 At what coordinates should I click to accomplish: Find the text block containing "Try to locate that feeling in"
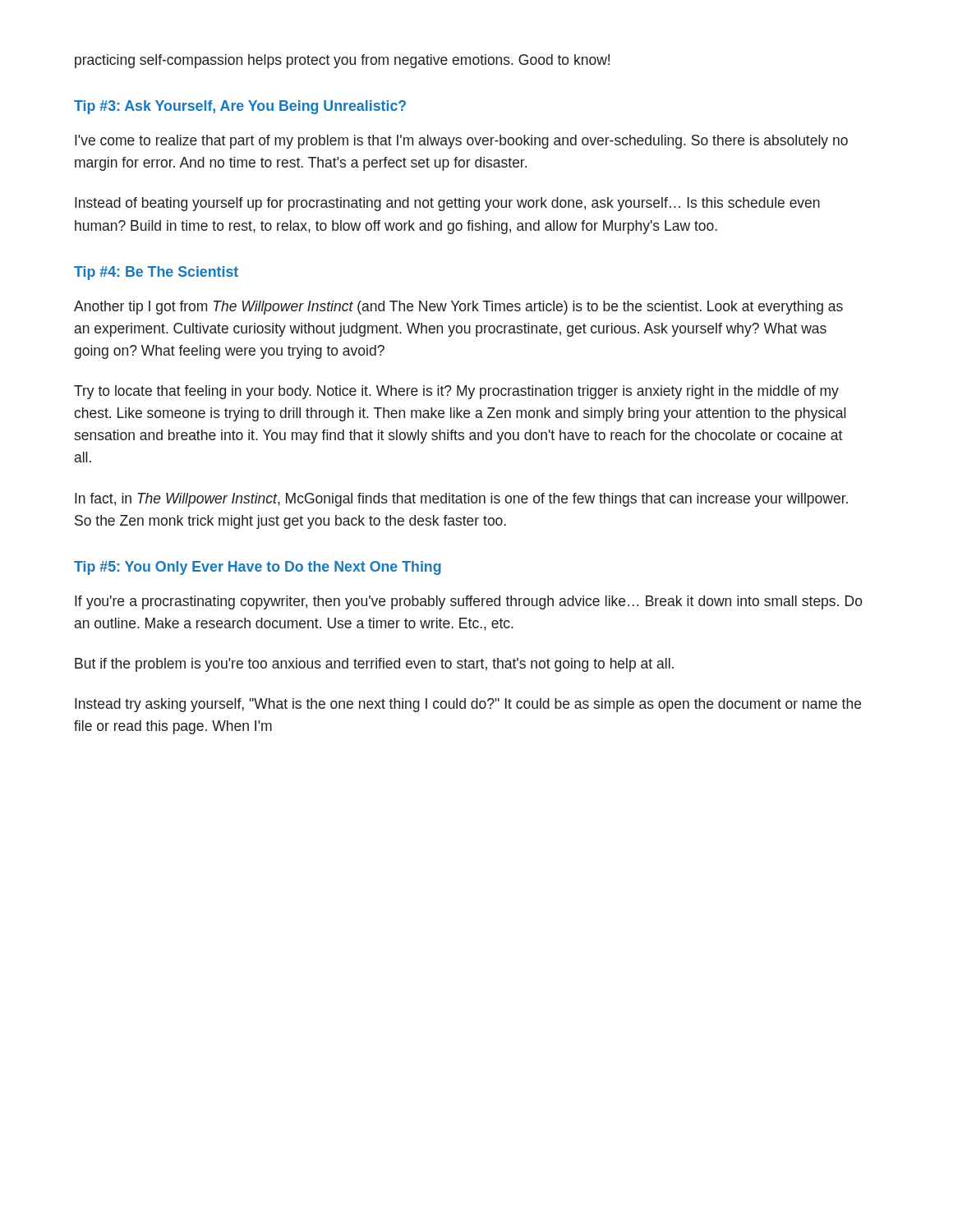(x=460, y=424)
